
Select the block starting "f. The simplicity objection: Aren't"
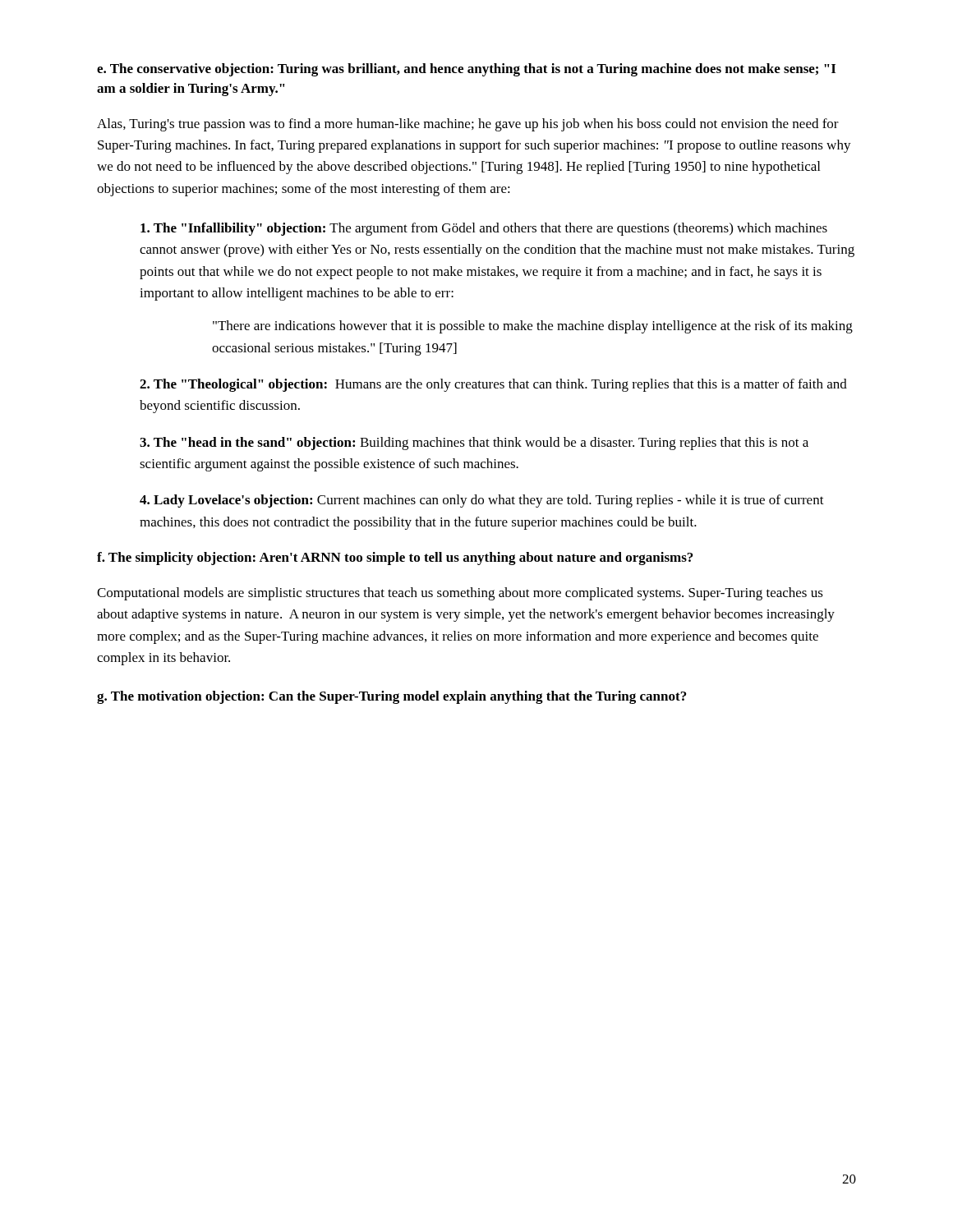pyautogui.click(x=395, y=557)
